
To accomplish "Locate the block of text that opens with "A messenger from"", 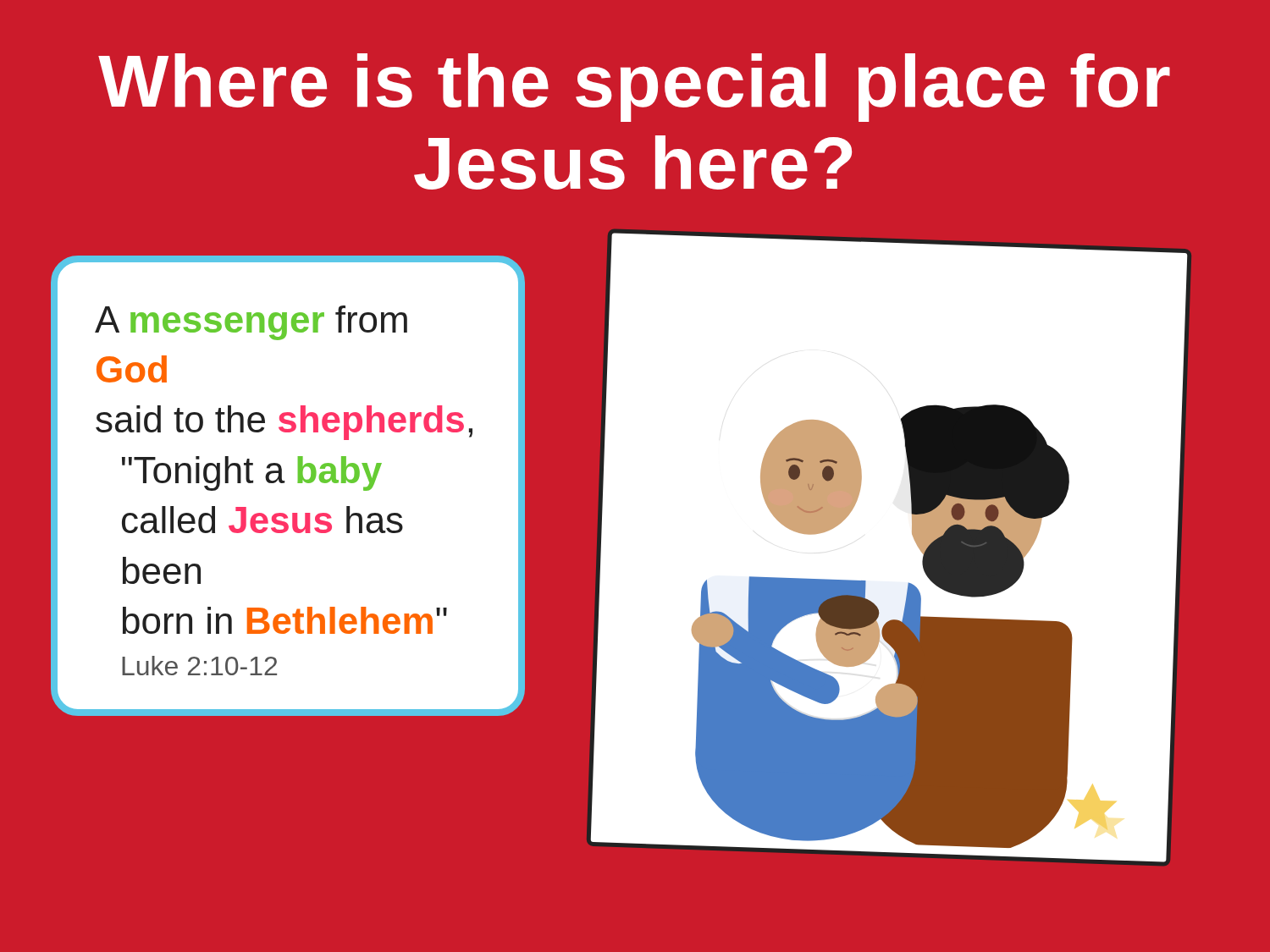I will pos(288,488).
